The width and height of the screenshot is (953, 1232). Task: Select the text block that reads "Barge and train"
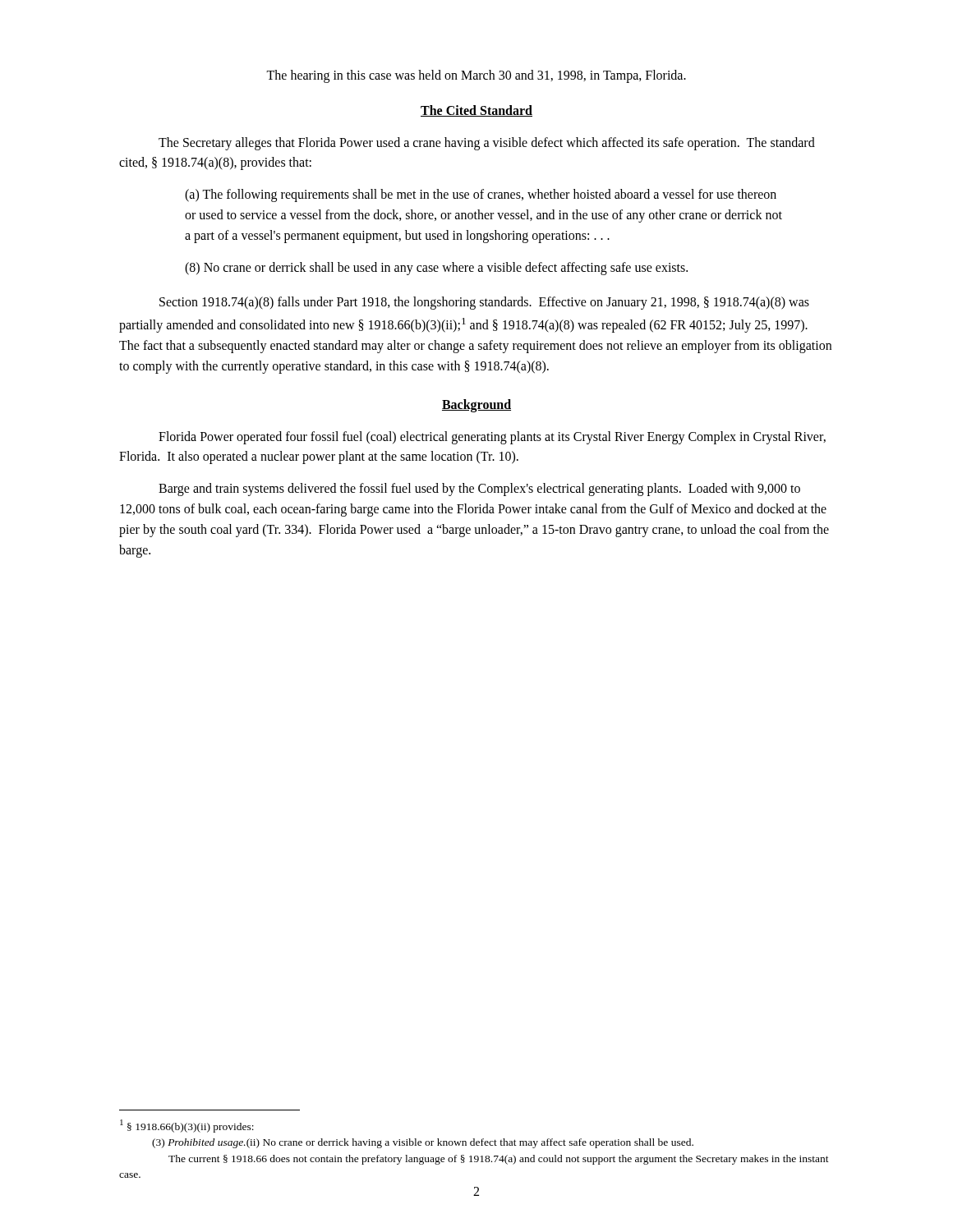coord(476,520)
